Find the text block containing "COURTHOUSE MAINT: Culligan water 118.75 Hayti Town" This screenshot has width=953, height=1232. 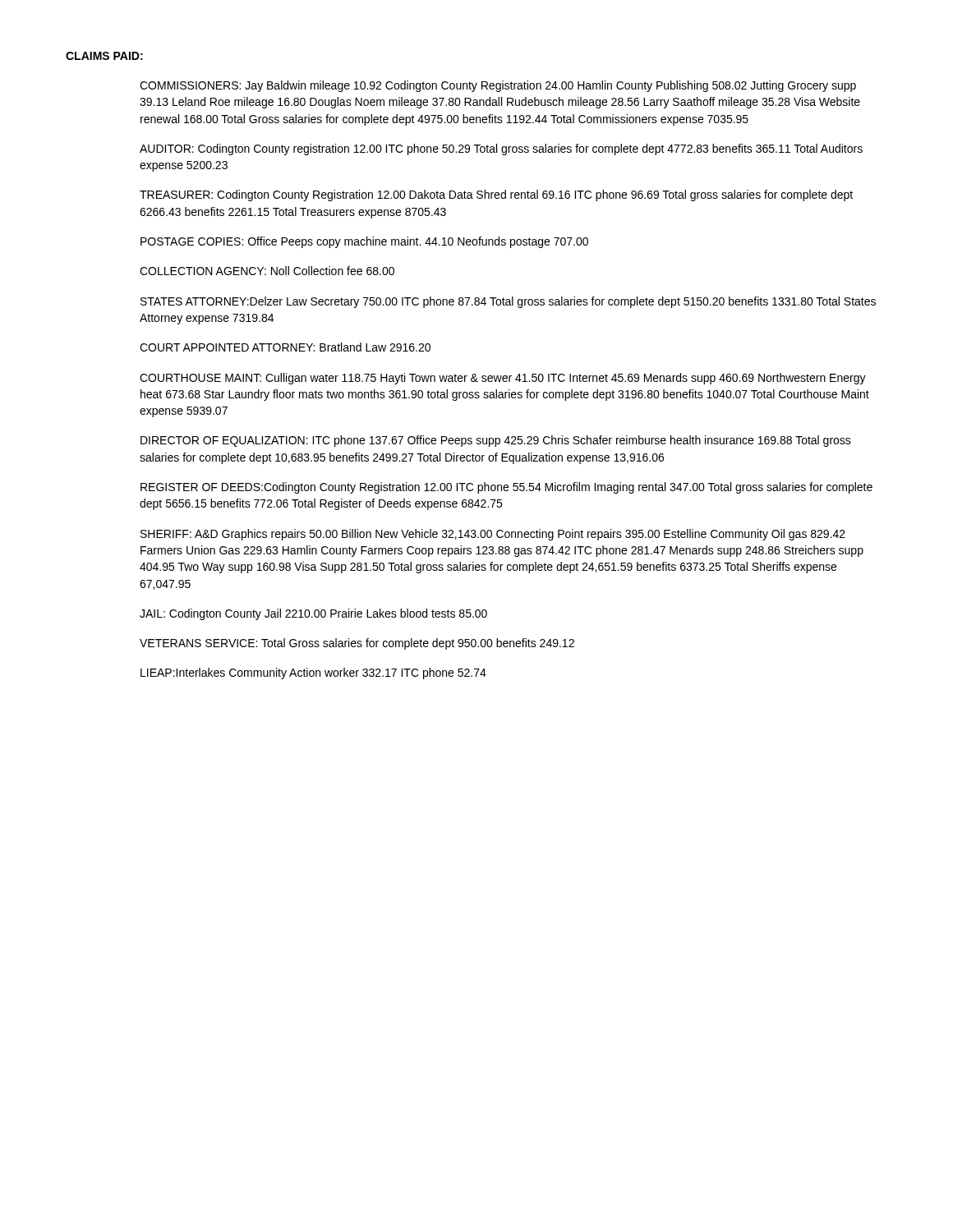tap(504, 394)
